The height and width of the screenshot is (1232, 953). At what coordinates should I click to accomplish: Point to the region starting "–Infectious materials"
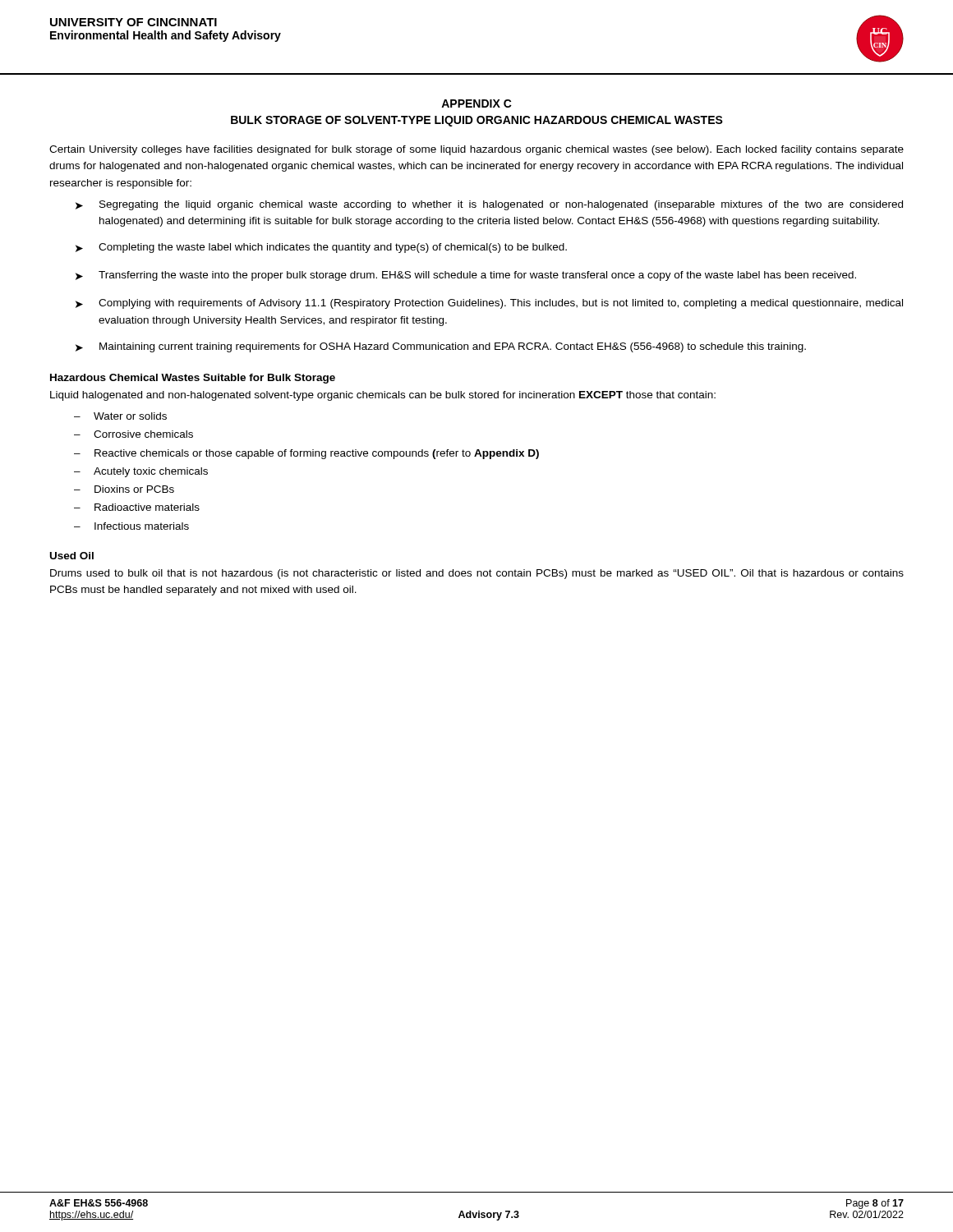point(132,526)
